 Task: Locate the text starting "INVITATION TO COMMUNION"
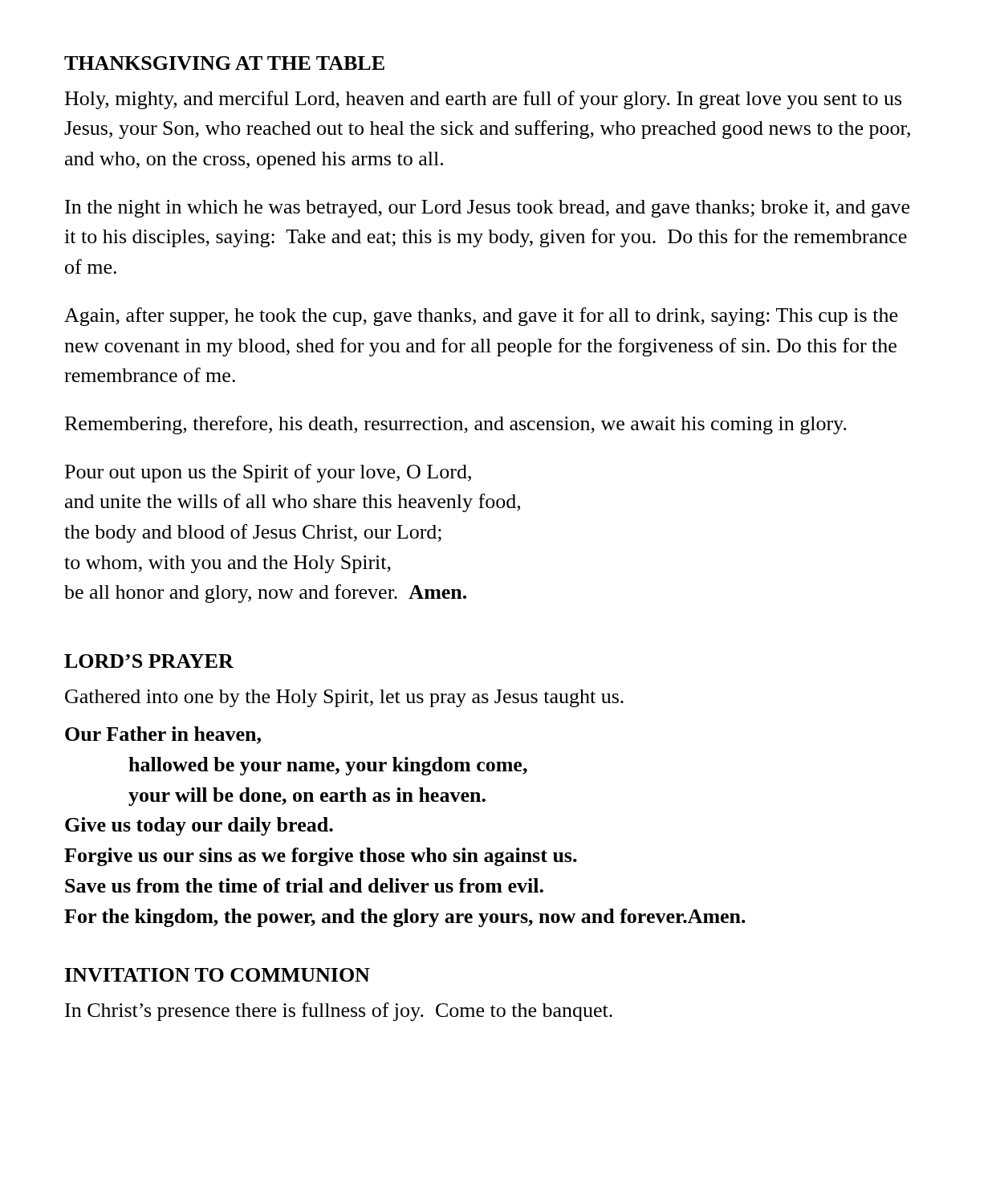click(217, 975)
